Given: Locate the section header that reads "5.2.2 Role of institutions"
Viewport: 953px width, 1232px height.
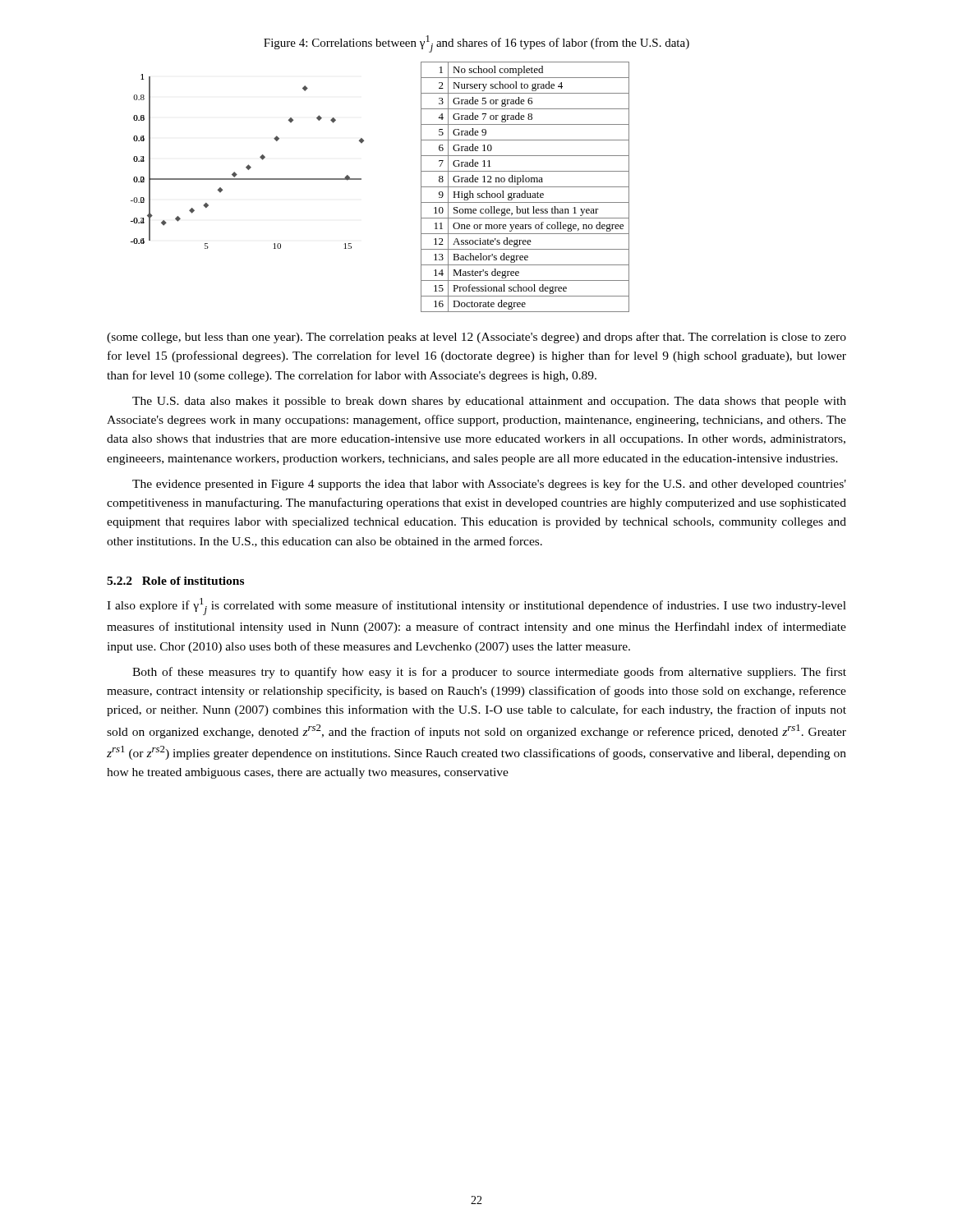Looking at the screenshot, I should [176, 580].
